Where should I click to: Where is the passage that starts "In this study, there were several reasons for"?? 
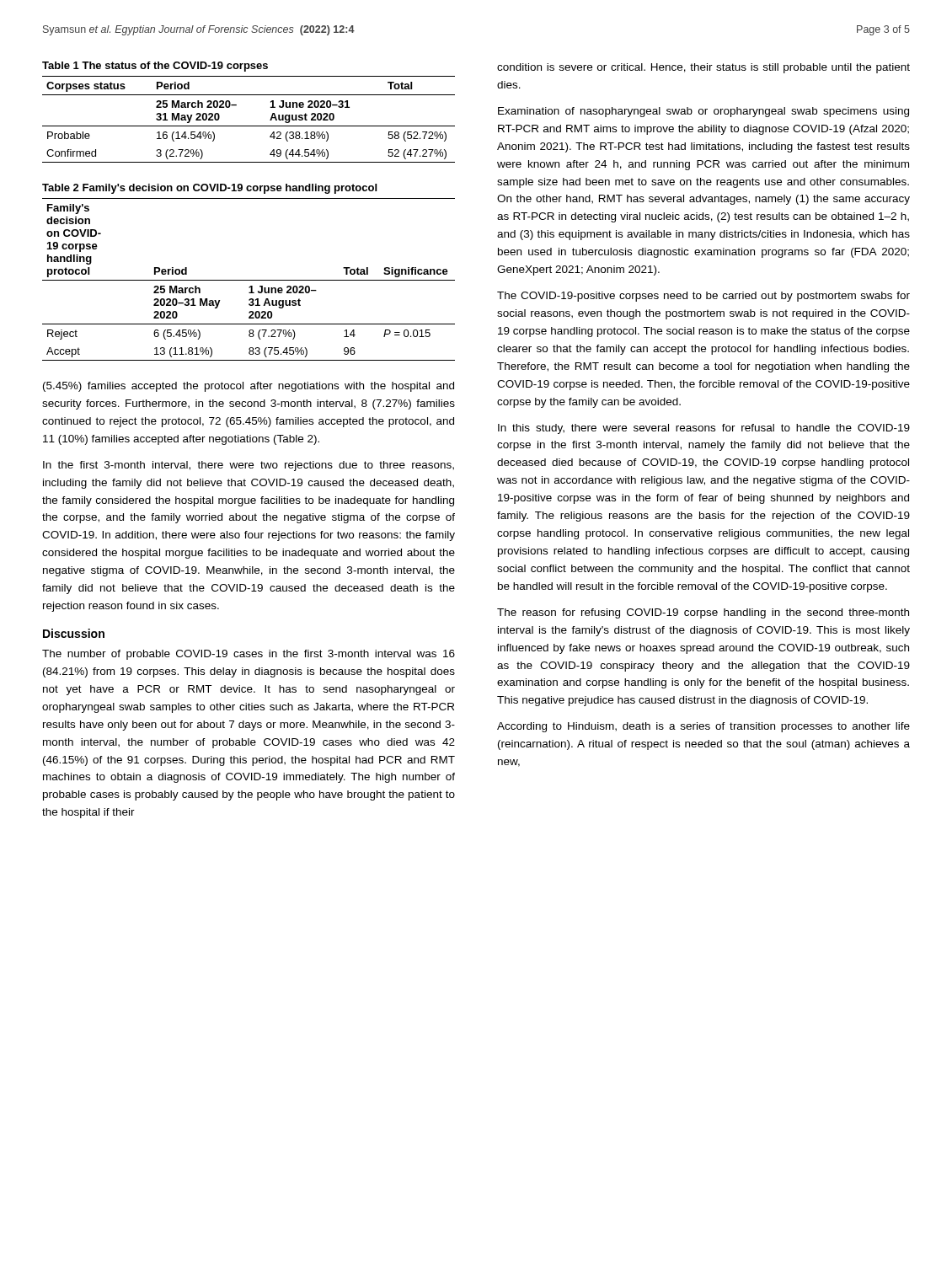click(x=703, y=507)
